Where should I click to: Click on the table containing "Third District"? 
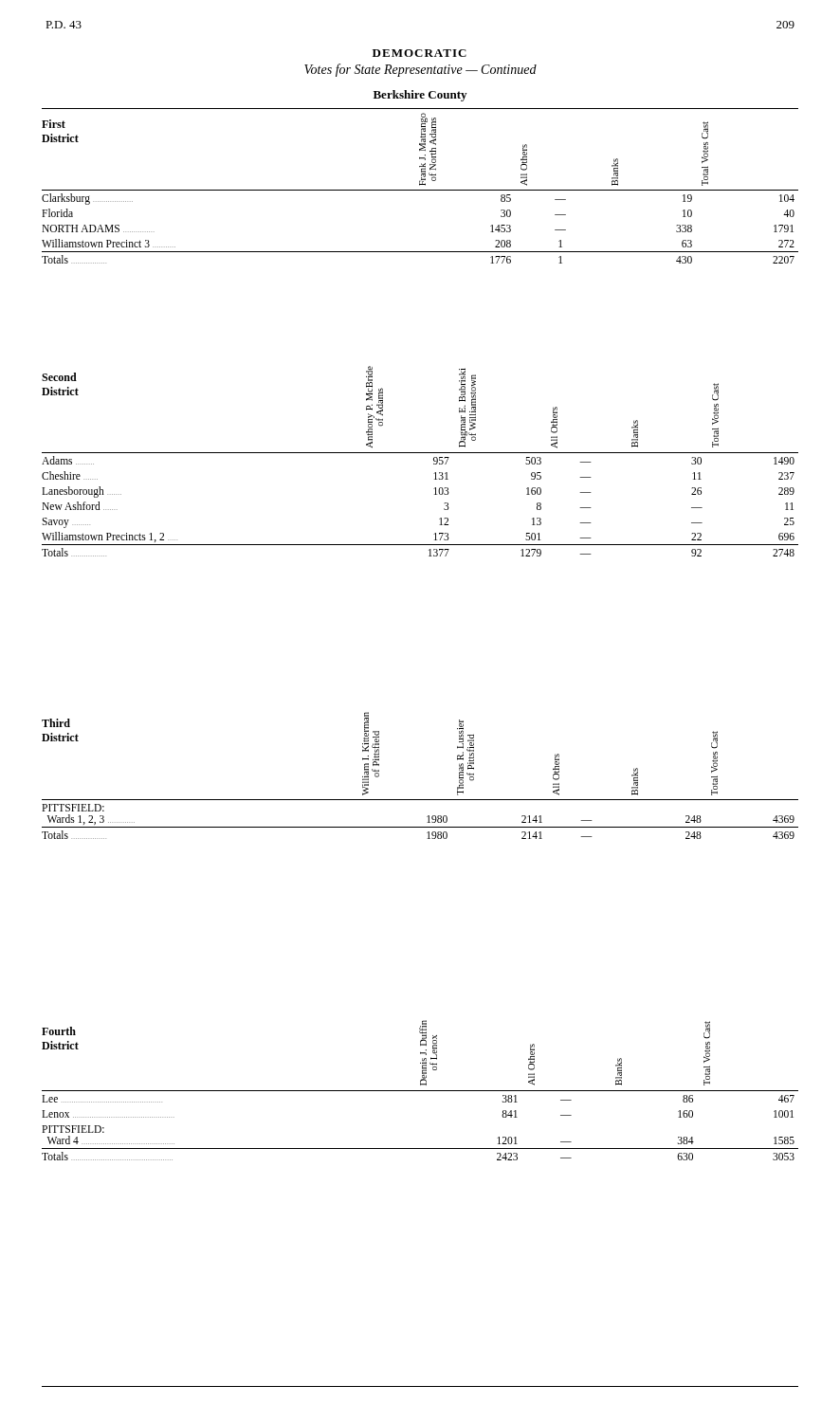[x=420, y=777]
